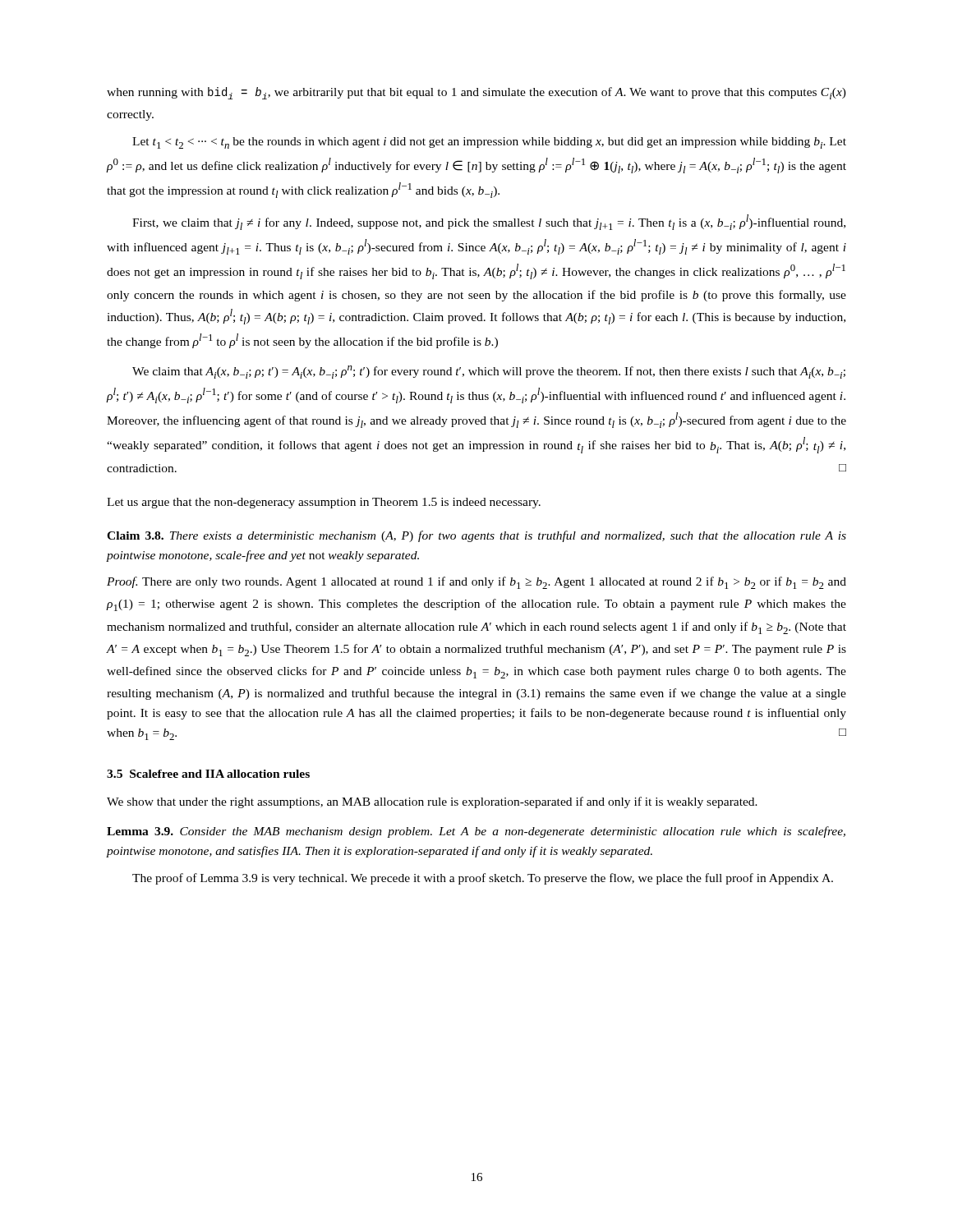
Task: Locate the text starting "3.5 Scalefree and IIA"
Action: tap(208, 774)
